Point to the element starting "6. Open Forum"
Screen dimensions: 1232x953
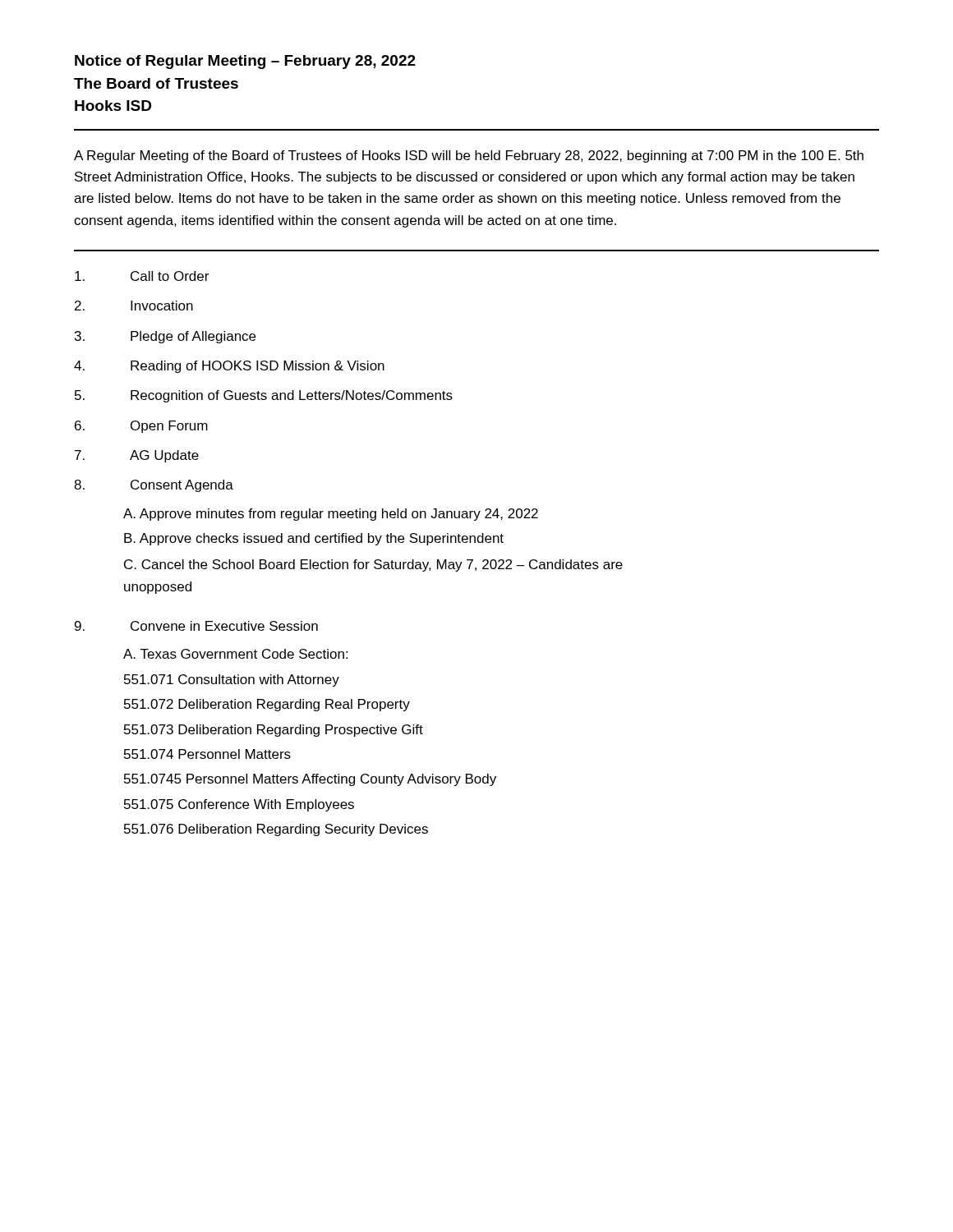(141, 427)
